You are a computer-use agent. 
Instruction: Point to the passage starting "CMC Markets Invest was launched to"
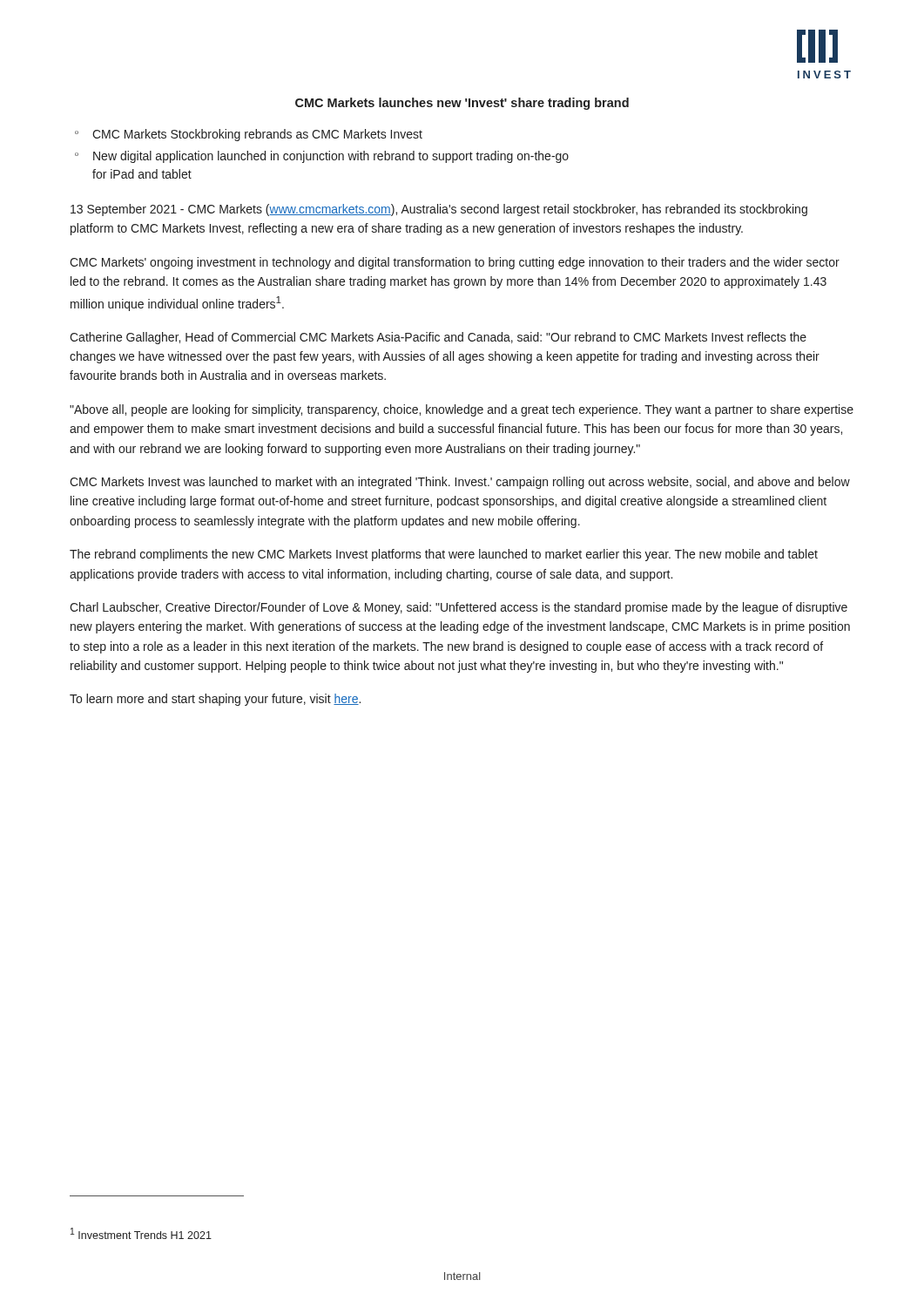pyautogui.click(x=460, y=501)
